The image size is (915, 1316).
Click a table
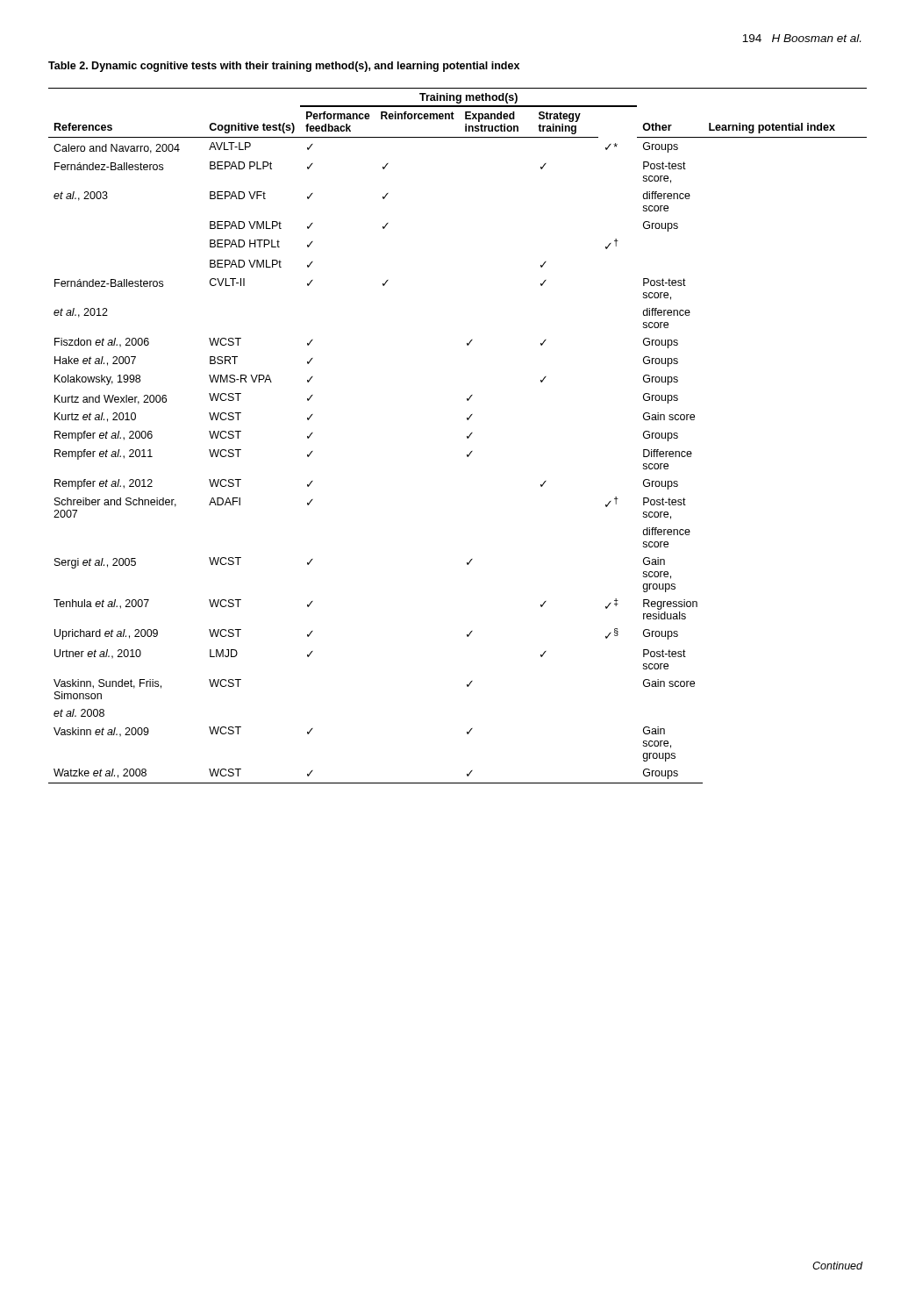(458, 676)
